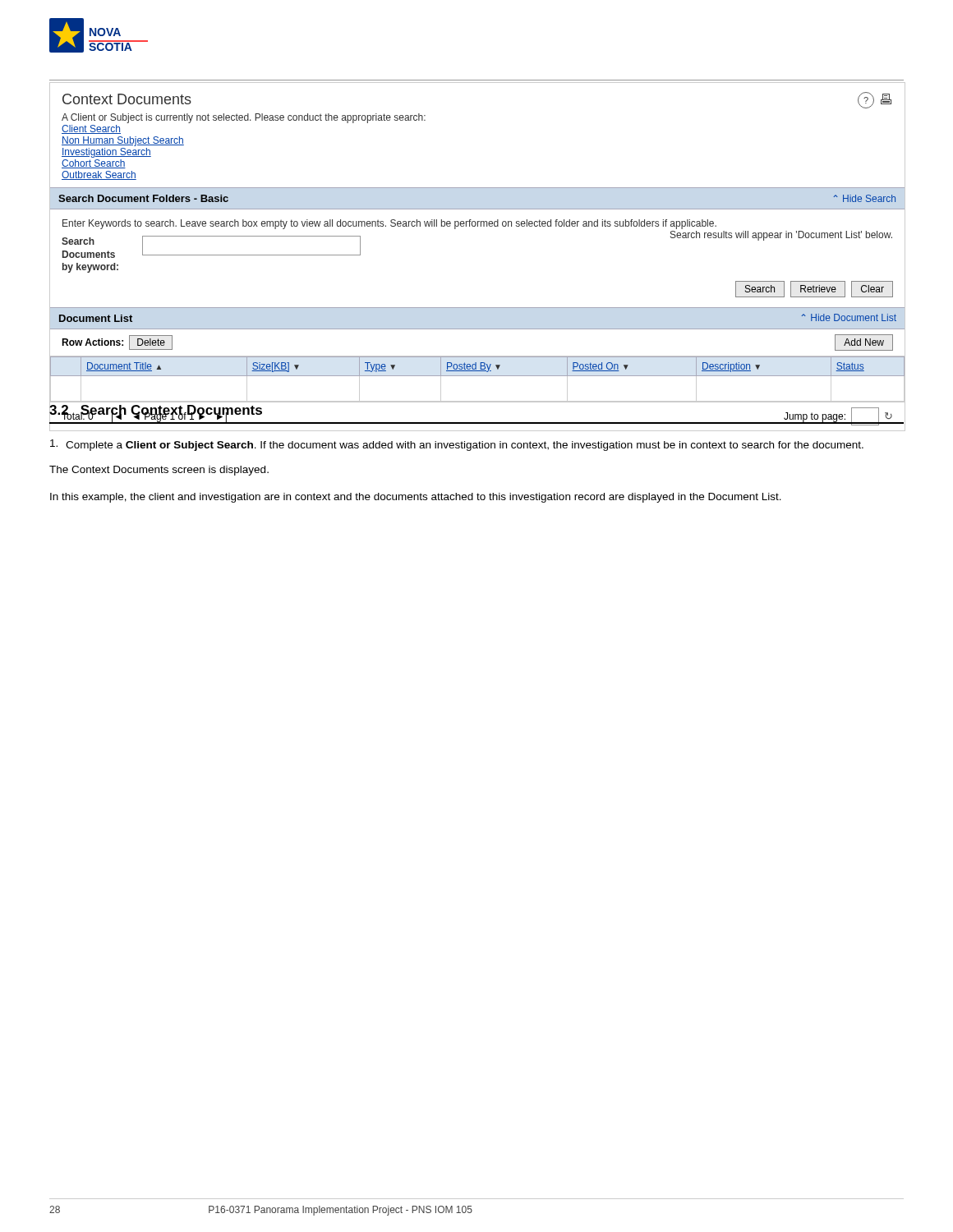Locate the screenshot
953x1232 pixels.
click(x=477, y=257)
